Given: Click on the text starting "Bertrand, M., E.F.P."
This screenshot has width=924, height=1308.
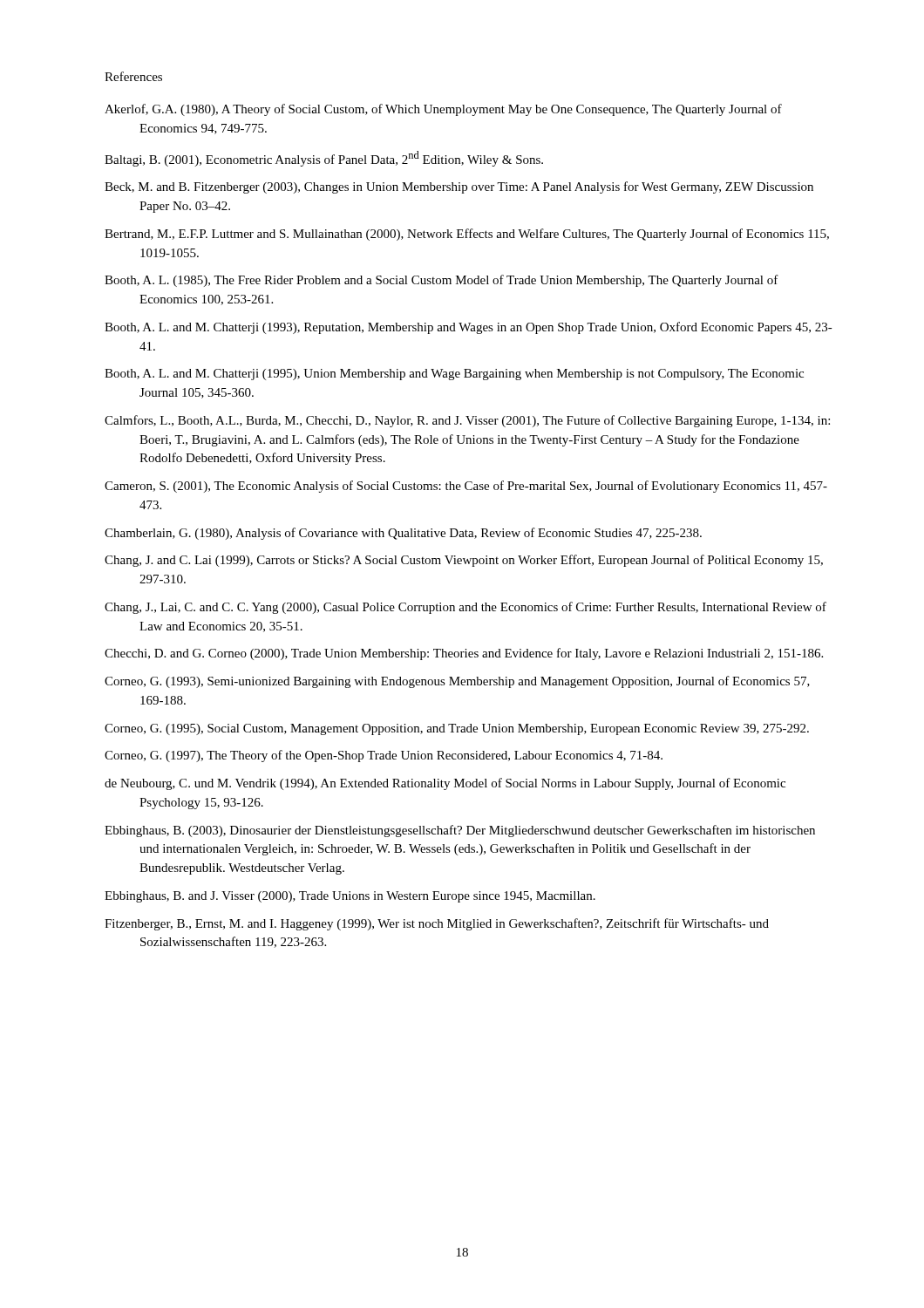Looking at the screenshot, I should coord(467,243).
